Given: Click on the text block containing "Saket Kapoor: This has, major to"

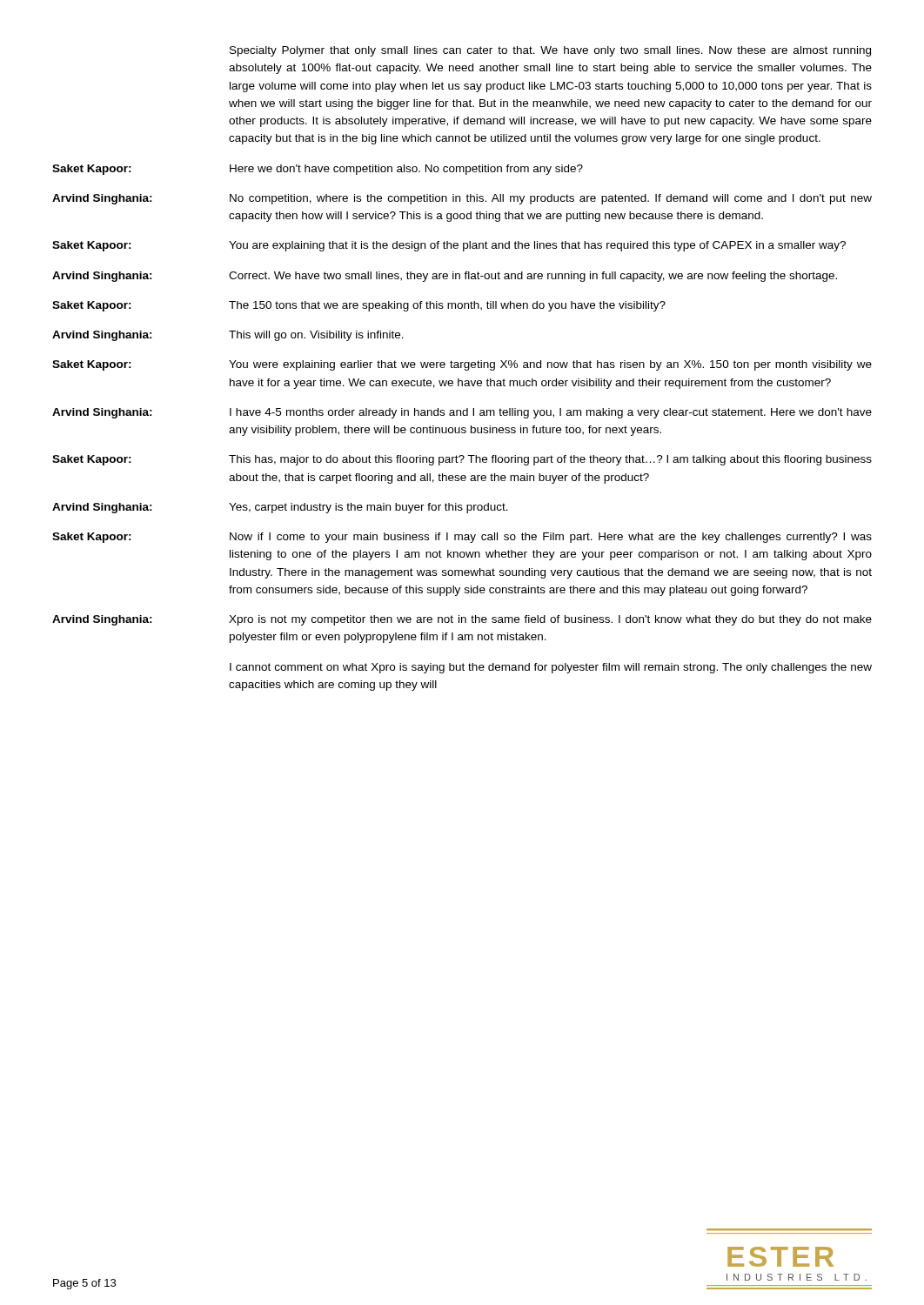Looking at the screenshot, I should pyautogui.click(x=462, y=468).
